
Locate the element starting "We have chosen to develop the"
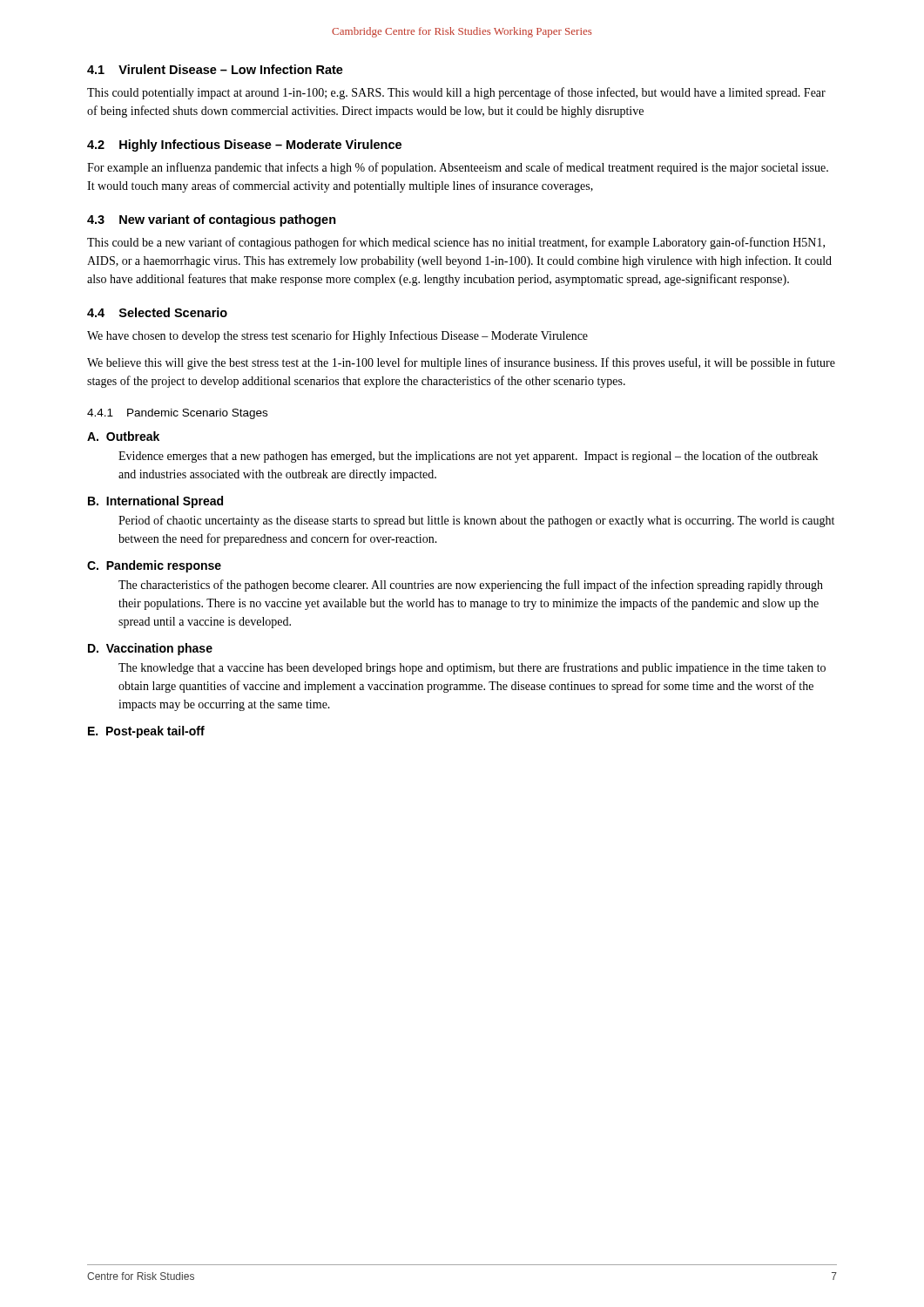click(338, 336)
